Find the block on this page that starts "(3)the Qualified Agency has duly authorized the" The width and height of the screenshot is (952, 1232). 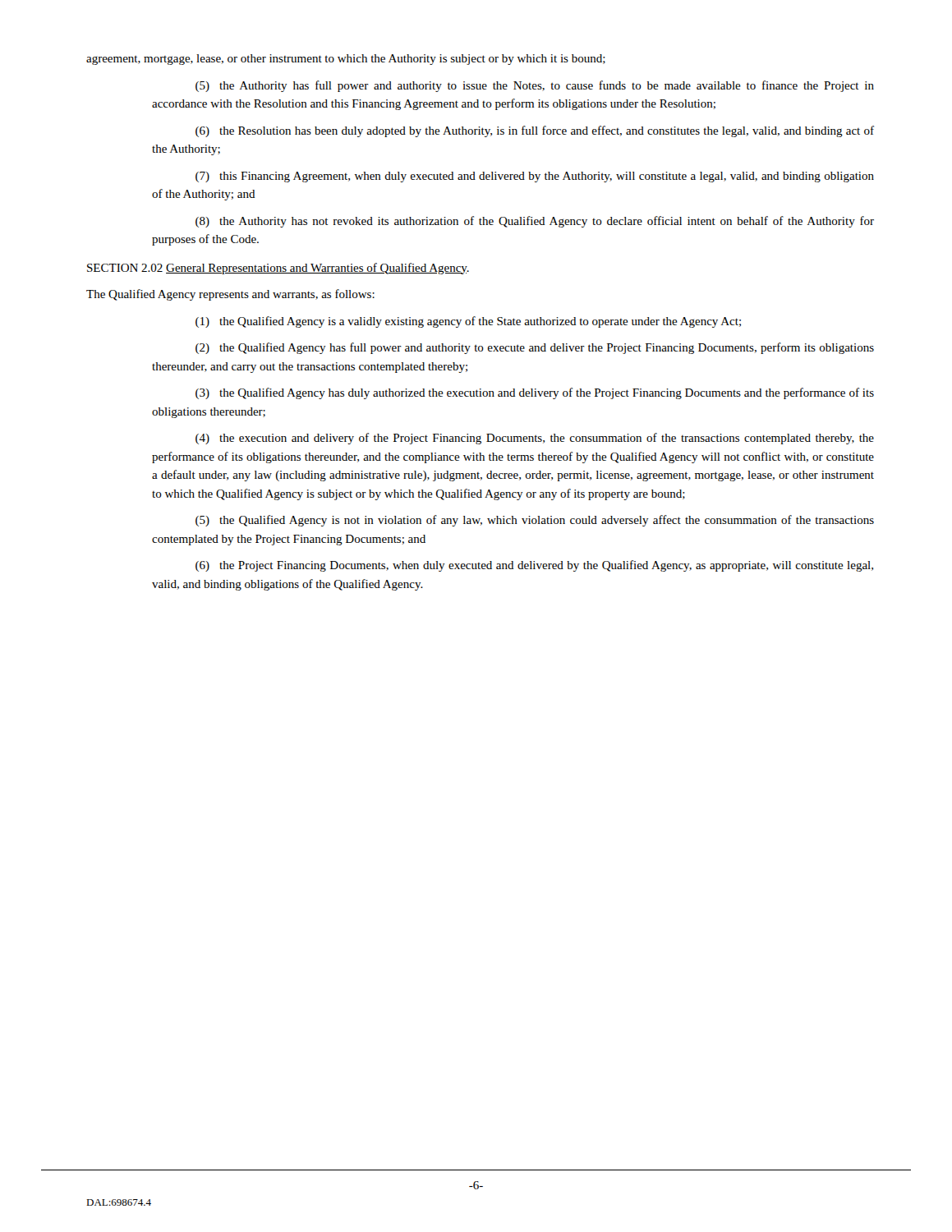coord(513,401)
